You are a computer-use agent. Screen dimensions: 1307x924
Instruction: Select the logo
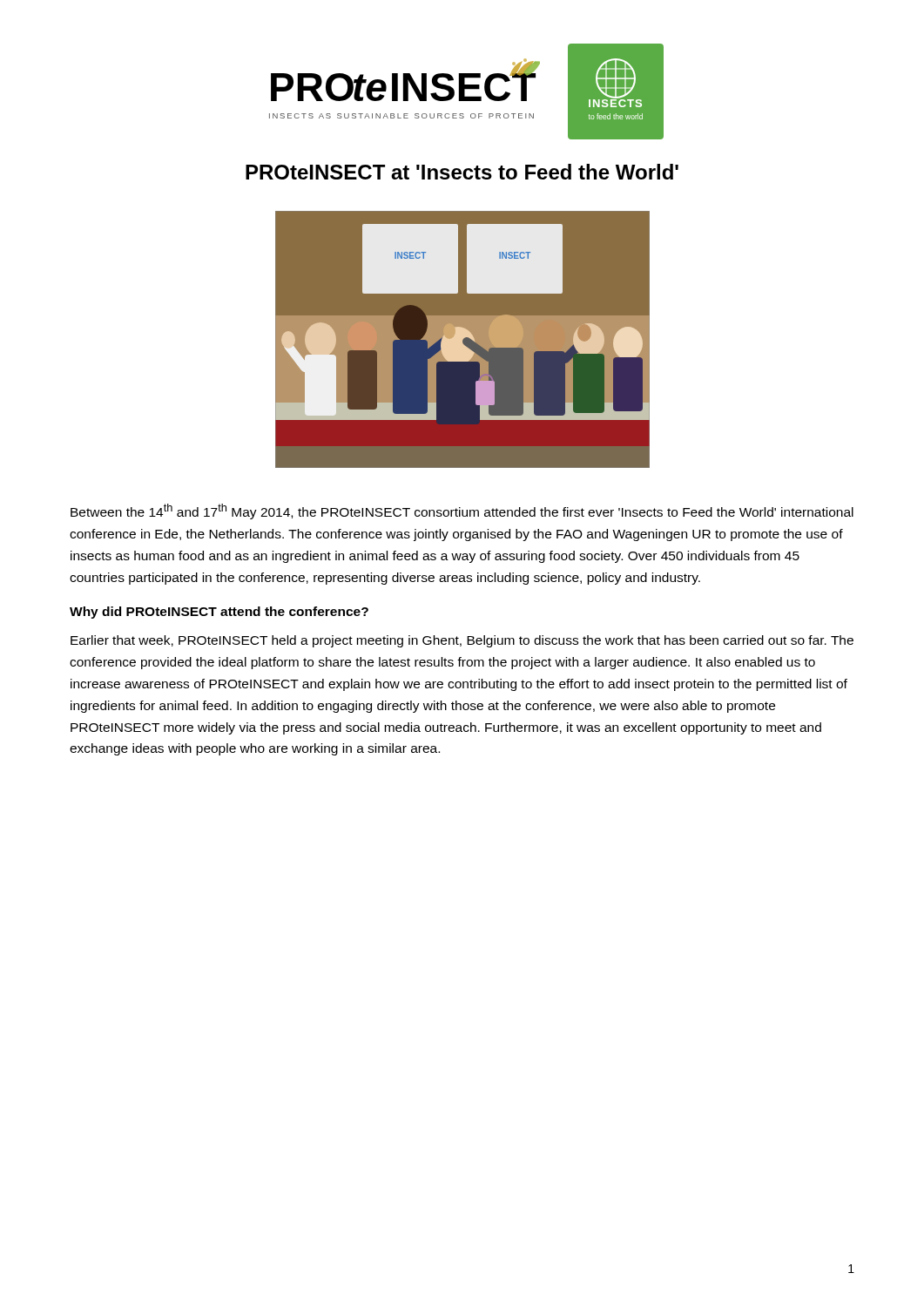pos(462,91)
